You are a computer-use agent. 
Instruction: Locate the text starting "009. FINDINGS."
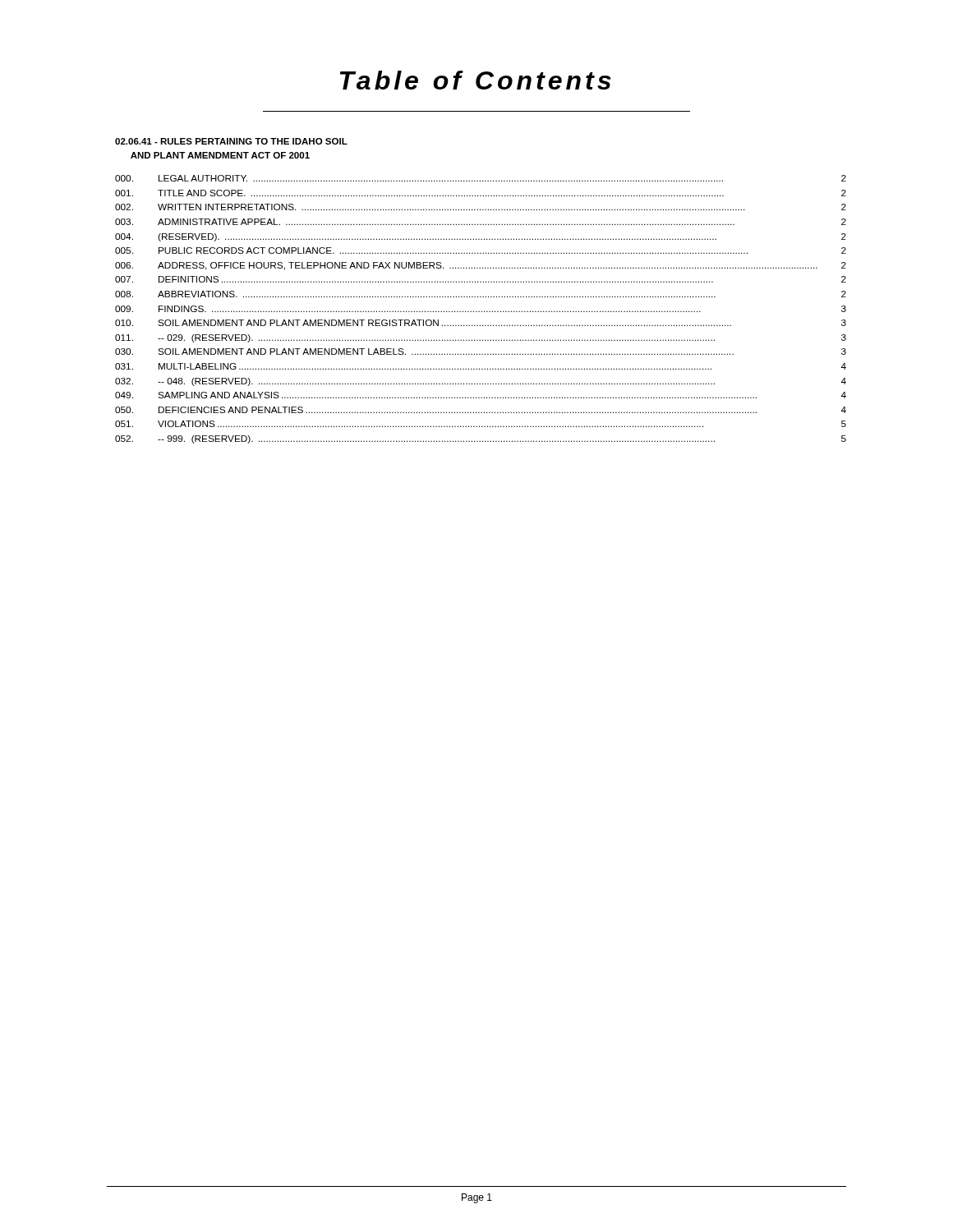pyautogui.click(x=476, y=309)
